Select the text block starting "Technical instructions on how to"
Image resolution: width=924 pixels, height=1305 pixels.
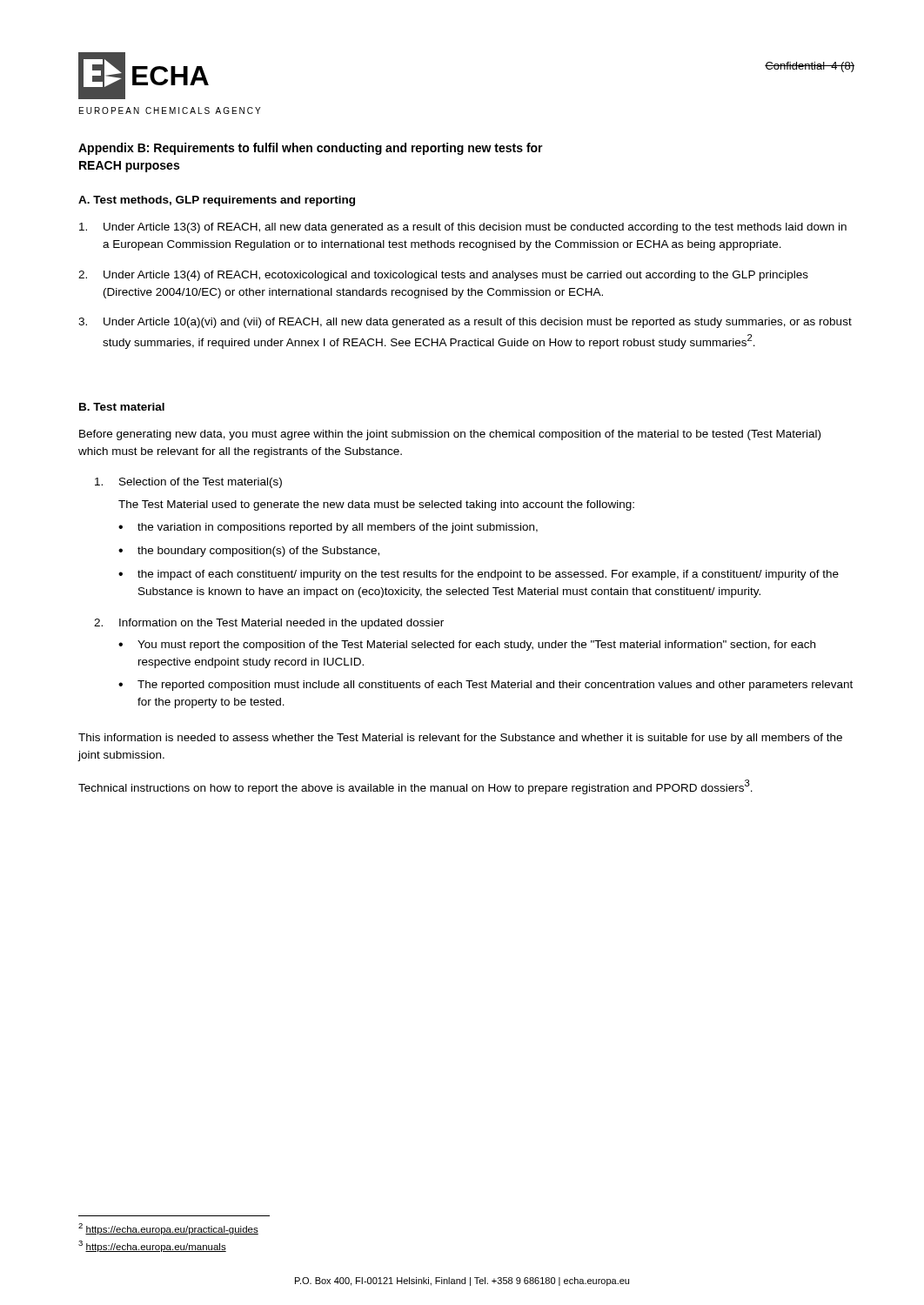tap(416, 786)
